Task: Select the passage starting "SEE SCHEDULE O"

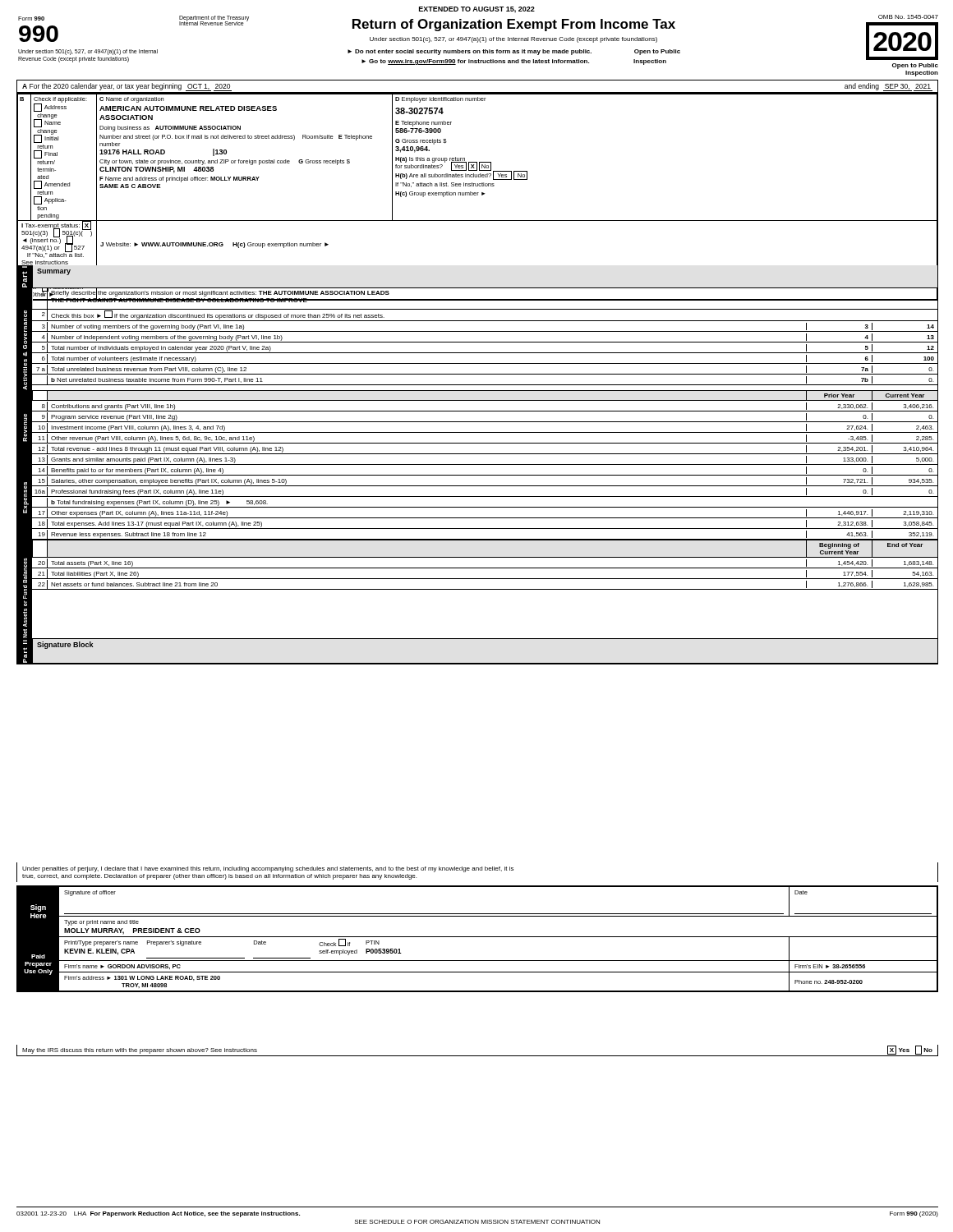Action: click(x=477, y=1222)
